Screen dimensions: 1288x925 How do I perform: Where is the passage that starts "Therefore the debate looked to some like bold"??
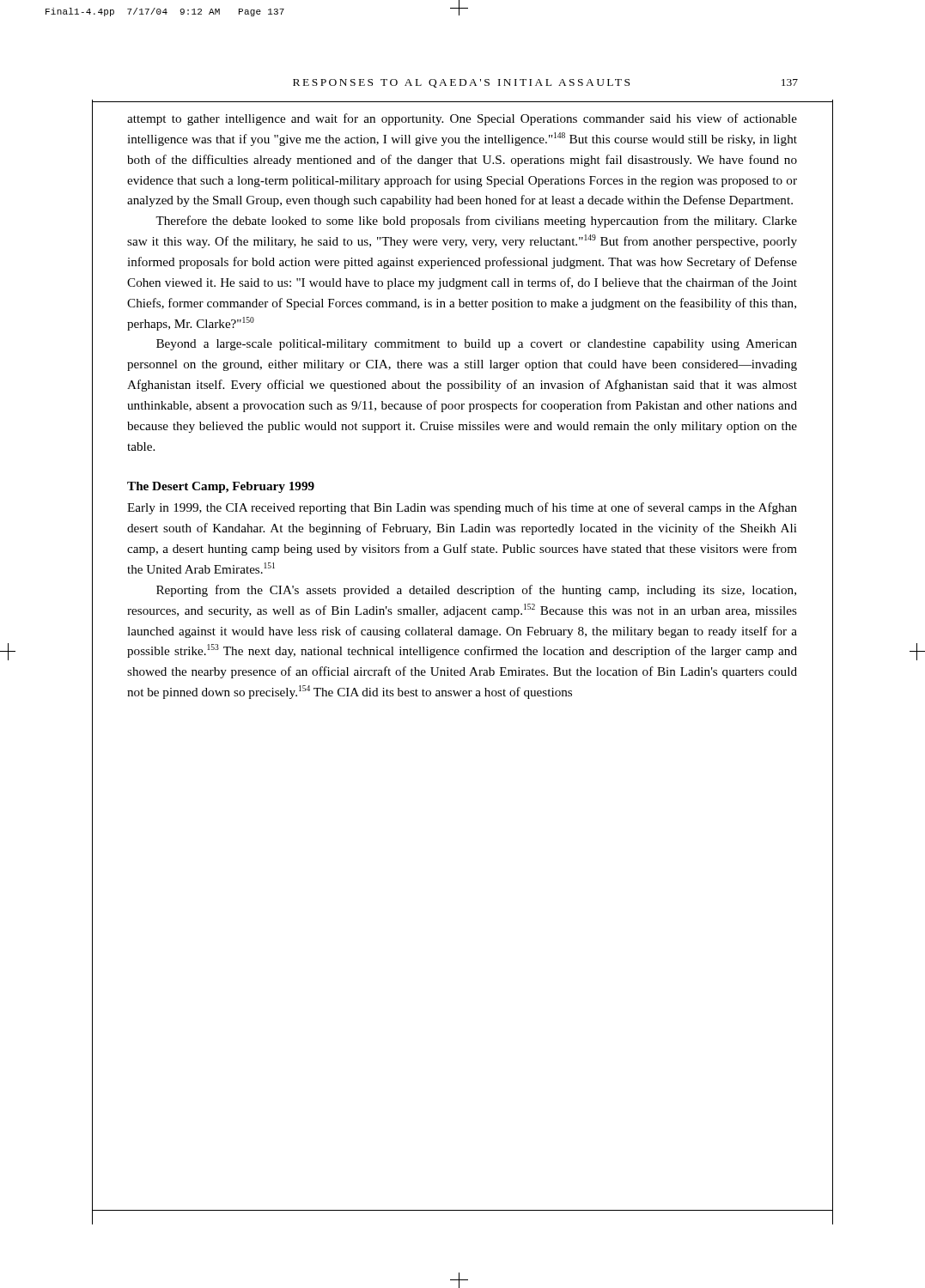[462, 272]
